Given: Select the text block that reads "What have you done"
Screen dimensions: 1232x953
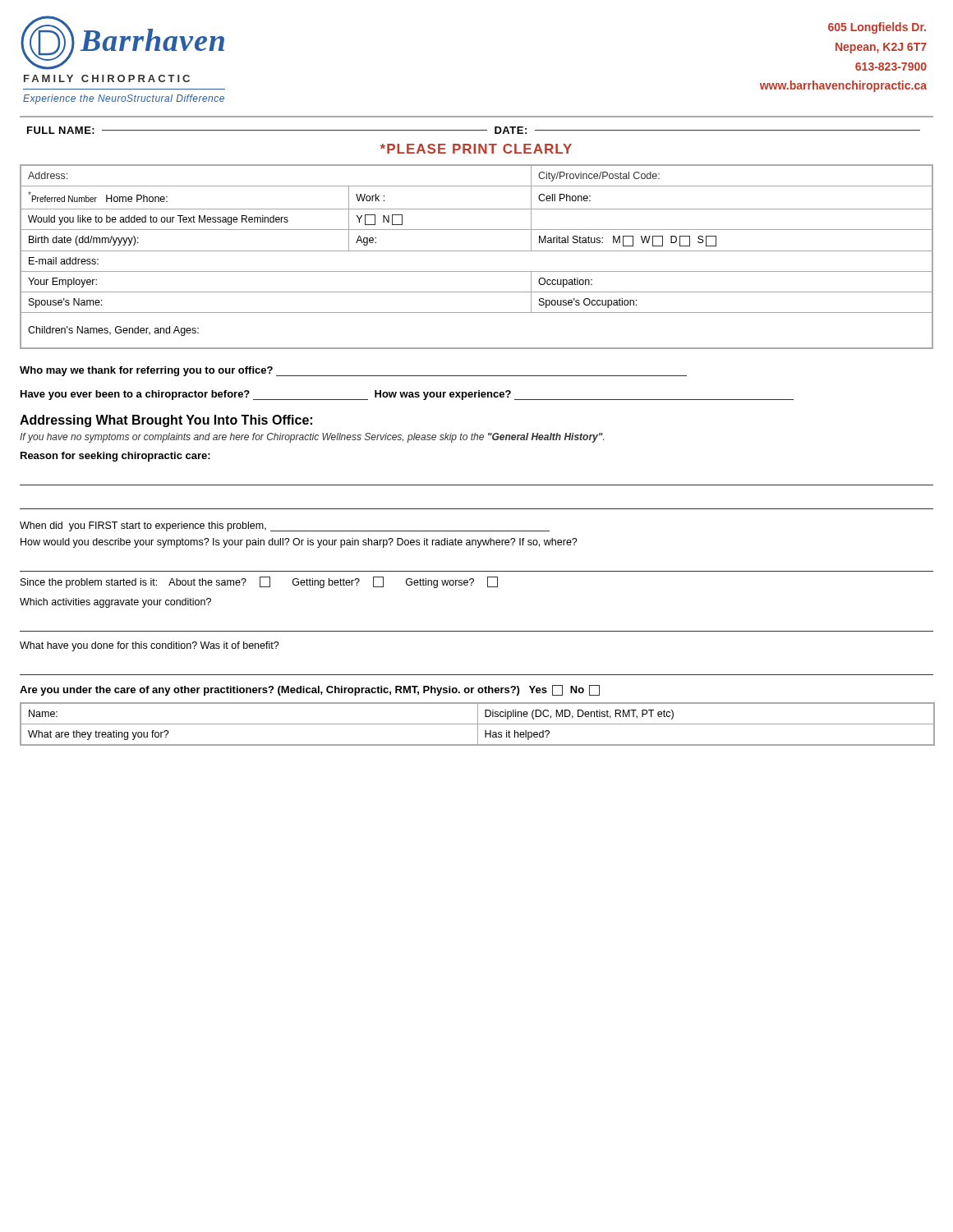Looking at the screenshot, I should [149, 645].
